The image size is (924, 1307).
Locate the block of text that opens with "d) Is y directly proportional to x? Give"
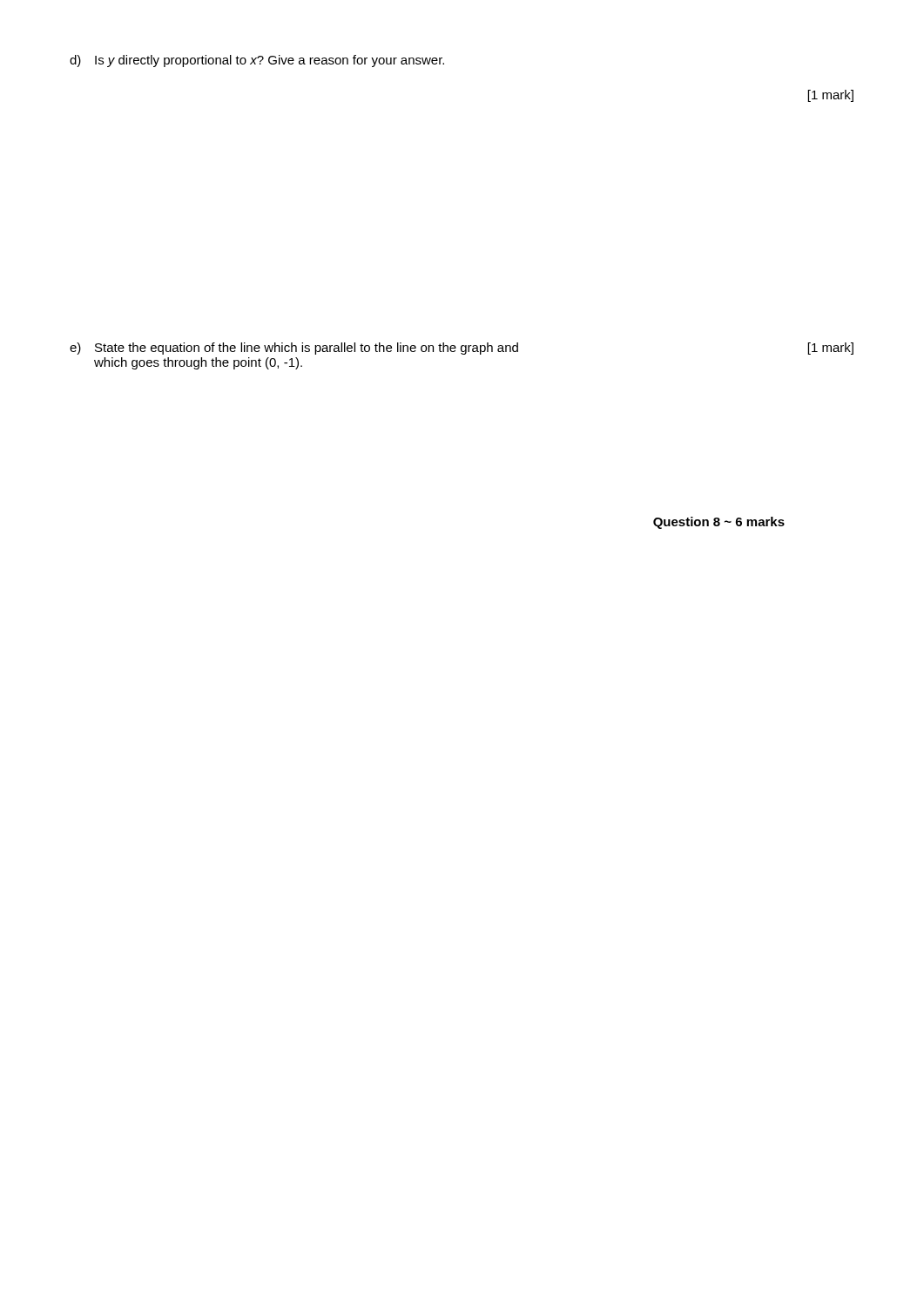pyautogui.click(x=257, y=61)
